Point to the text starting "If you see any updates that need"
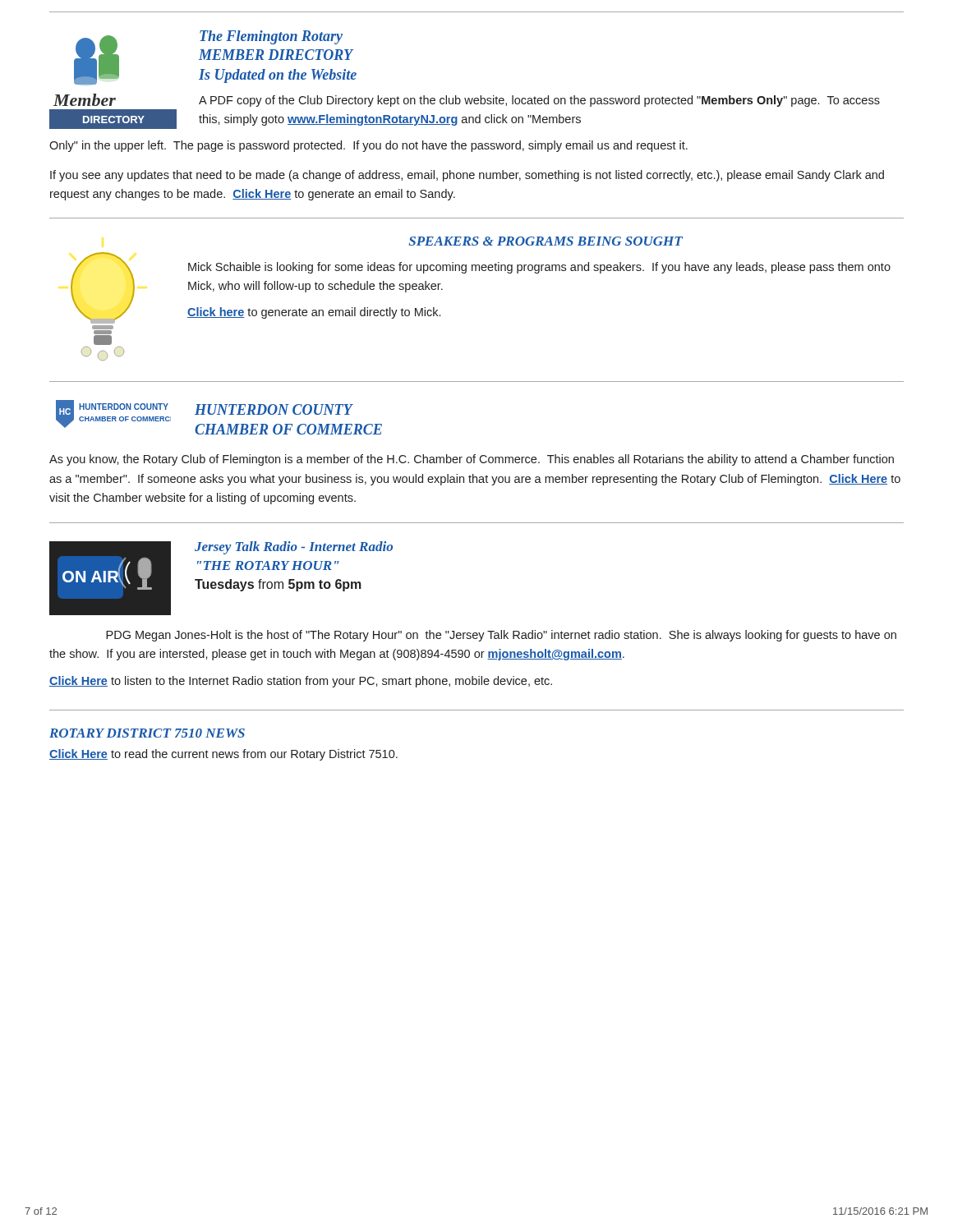 (x=467, y=185)
